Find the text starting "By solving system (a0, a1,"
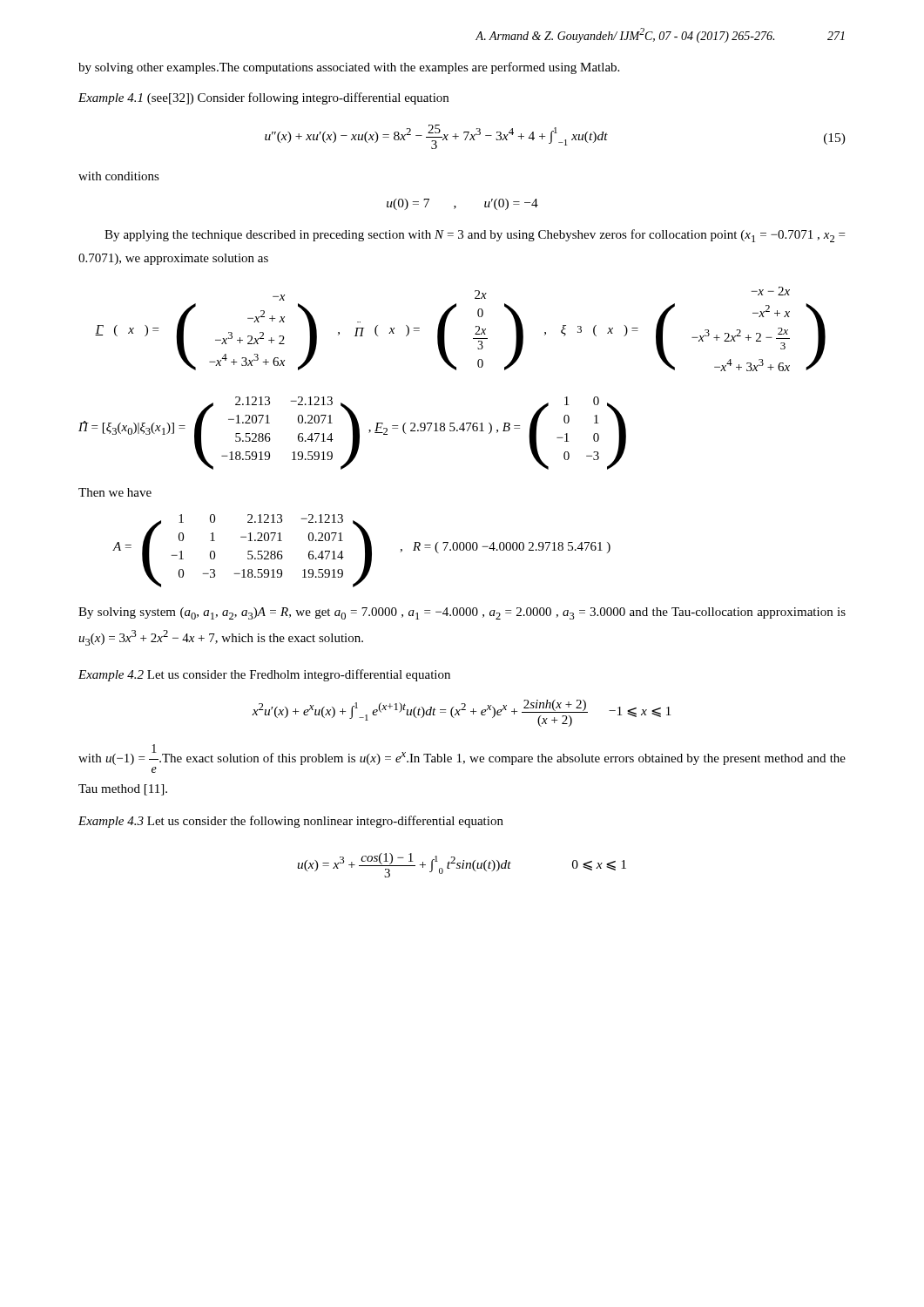Screen dimensions: 1307x924 click(462, 627)
